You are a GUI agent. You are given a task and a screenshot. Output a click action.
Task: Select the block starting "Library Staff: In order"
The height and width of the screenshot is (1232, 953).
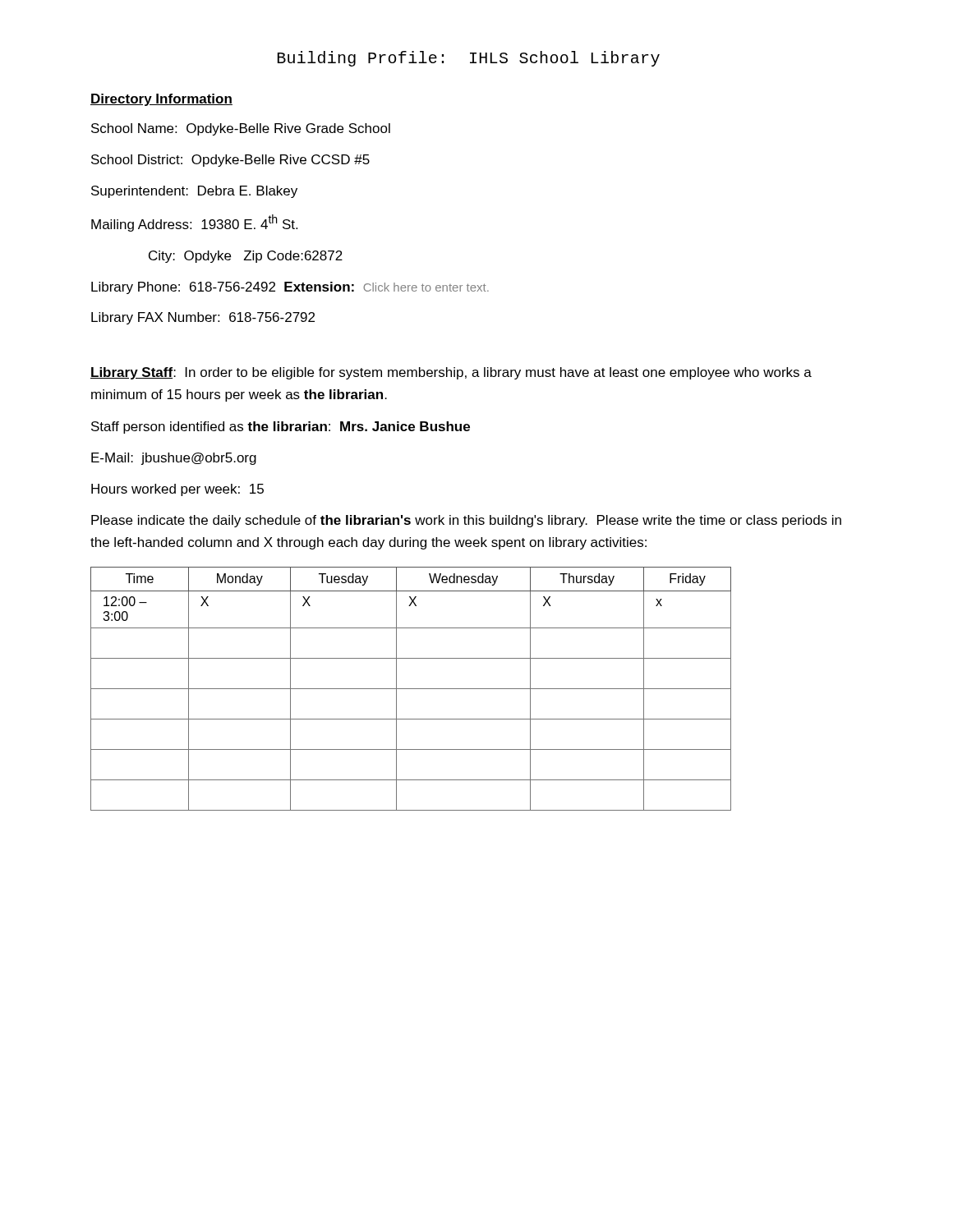(x=451, y=384)
